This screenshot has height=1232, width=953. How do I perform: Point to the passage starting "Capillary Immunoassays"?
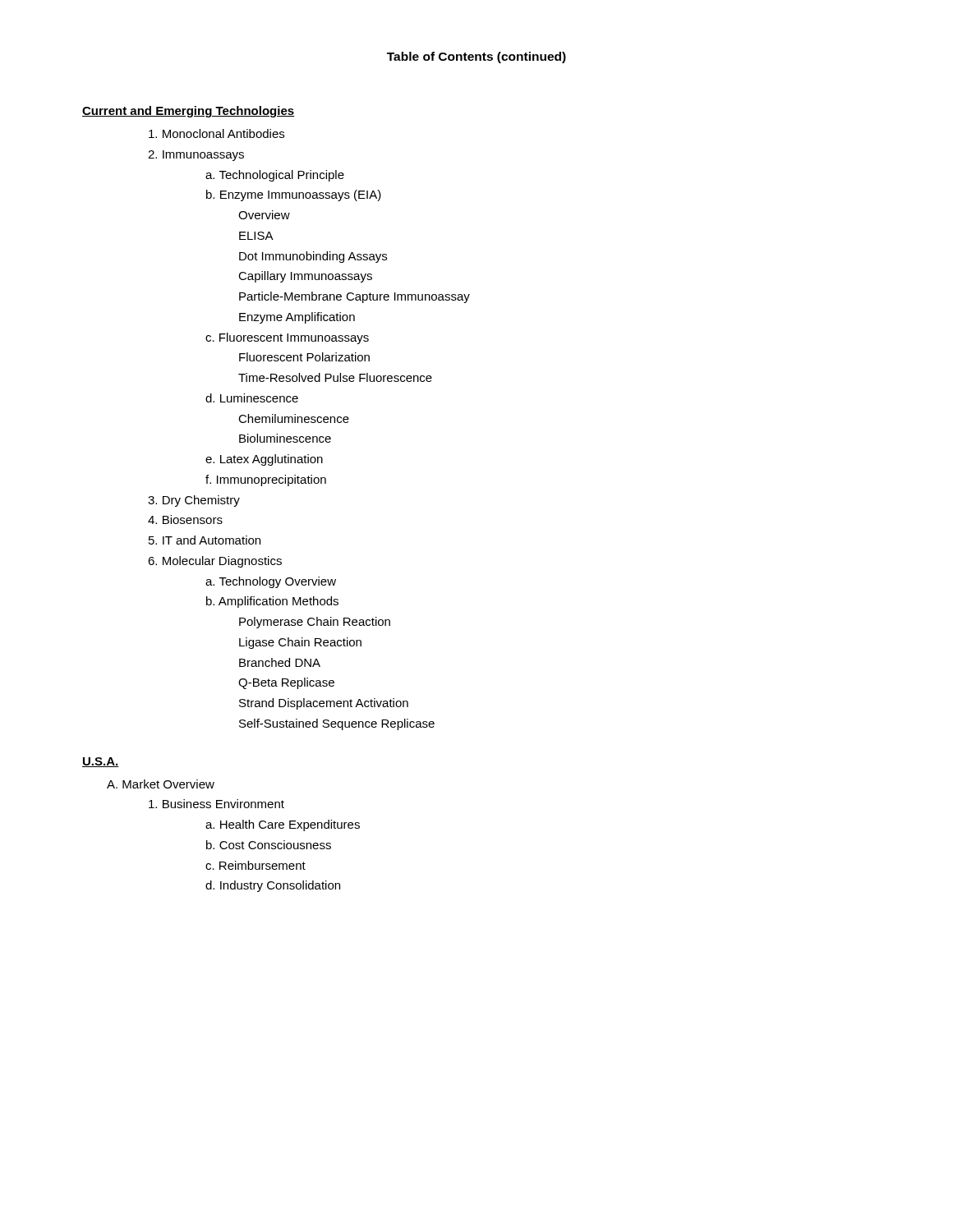(x=305, y=276)
